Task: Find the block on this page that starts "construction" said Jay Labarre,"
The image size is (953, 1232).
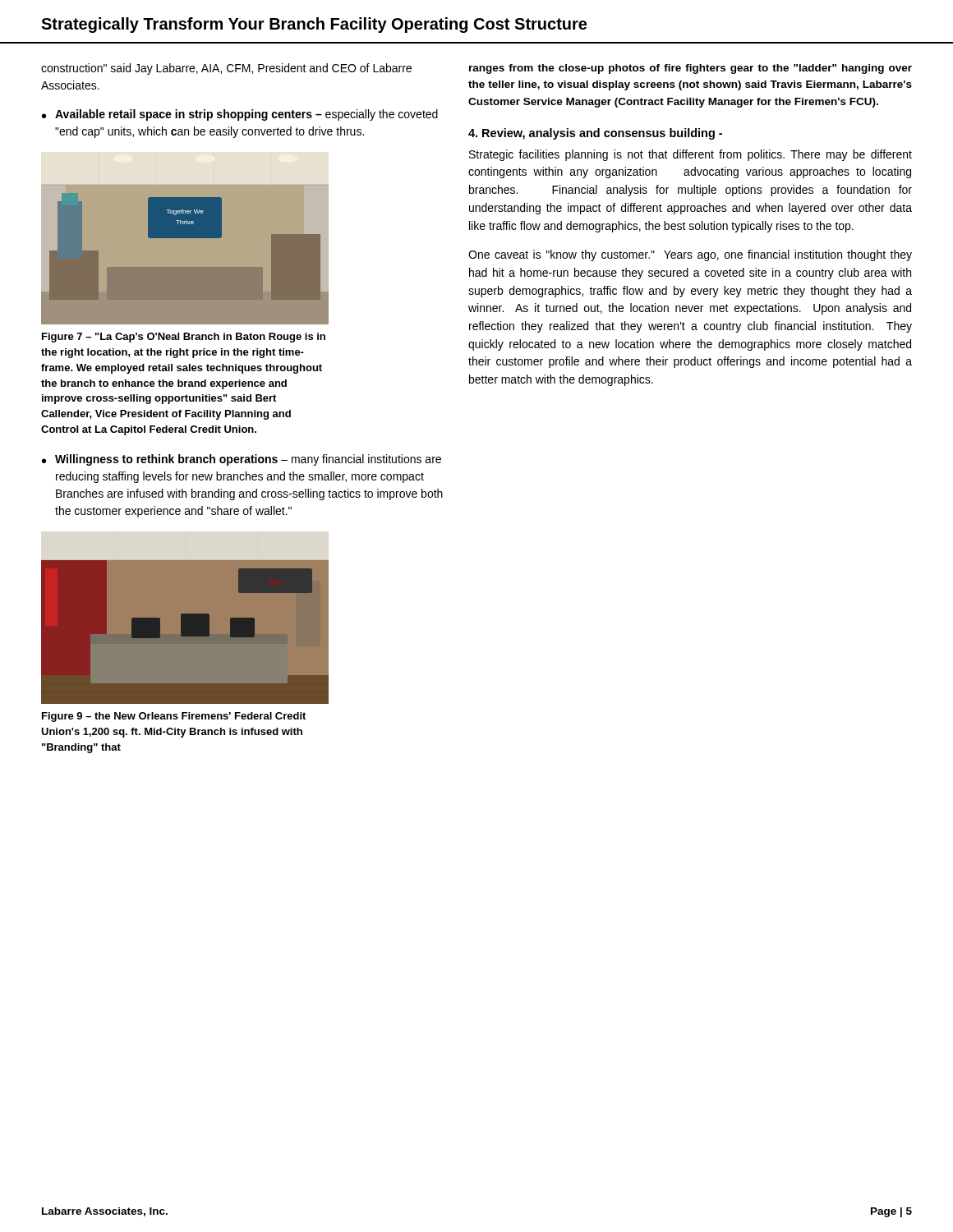Action: (x=227, y=77)
